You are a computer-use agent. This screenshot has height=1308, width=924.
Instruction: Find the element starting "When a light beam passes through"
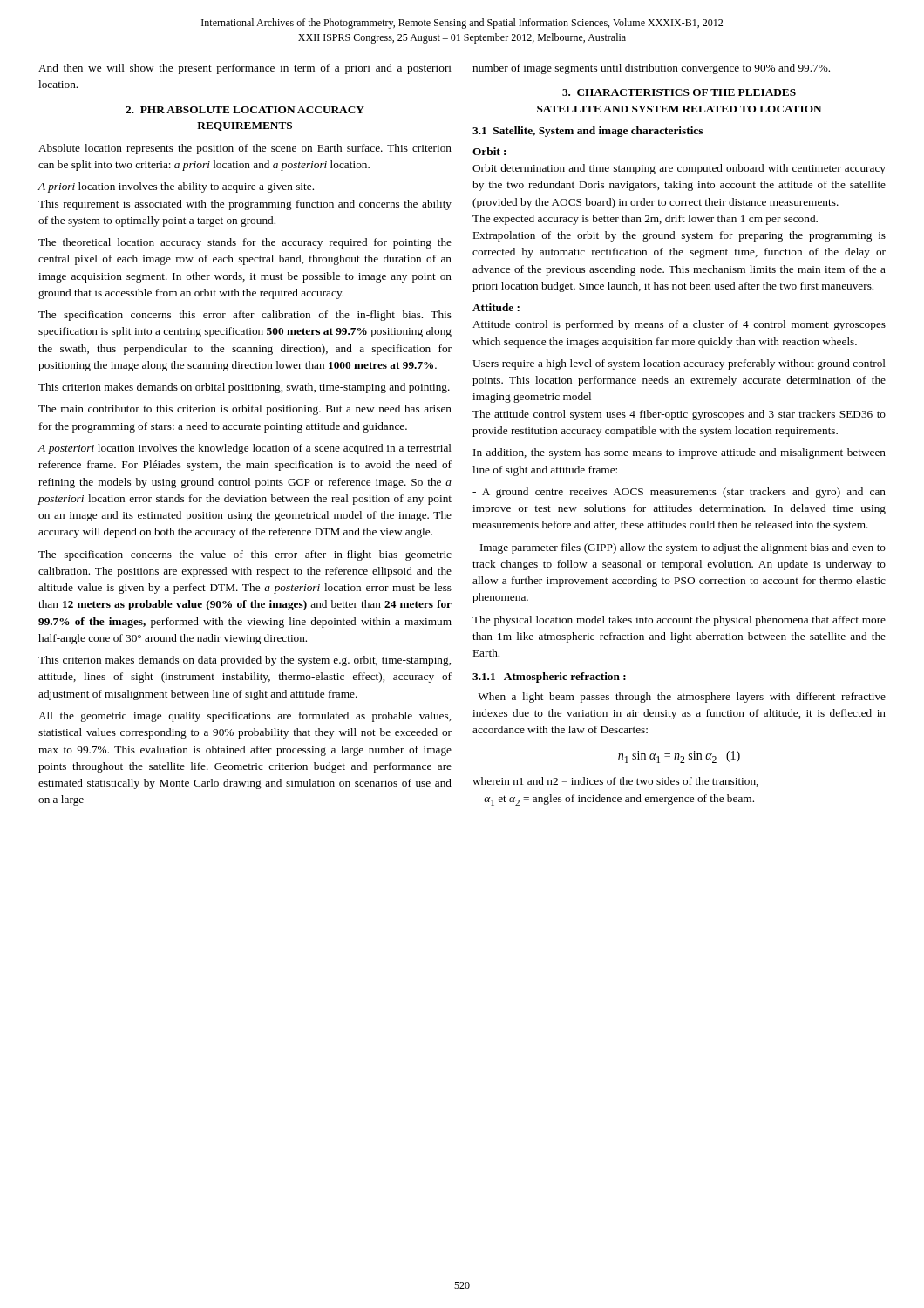coord(679,713)
